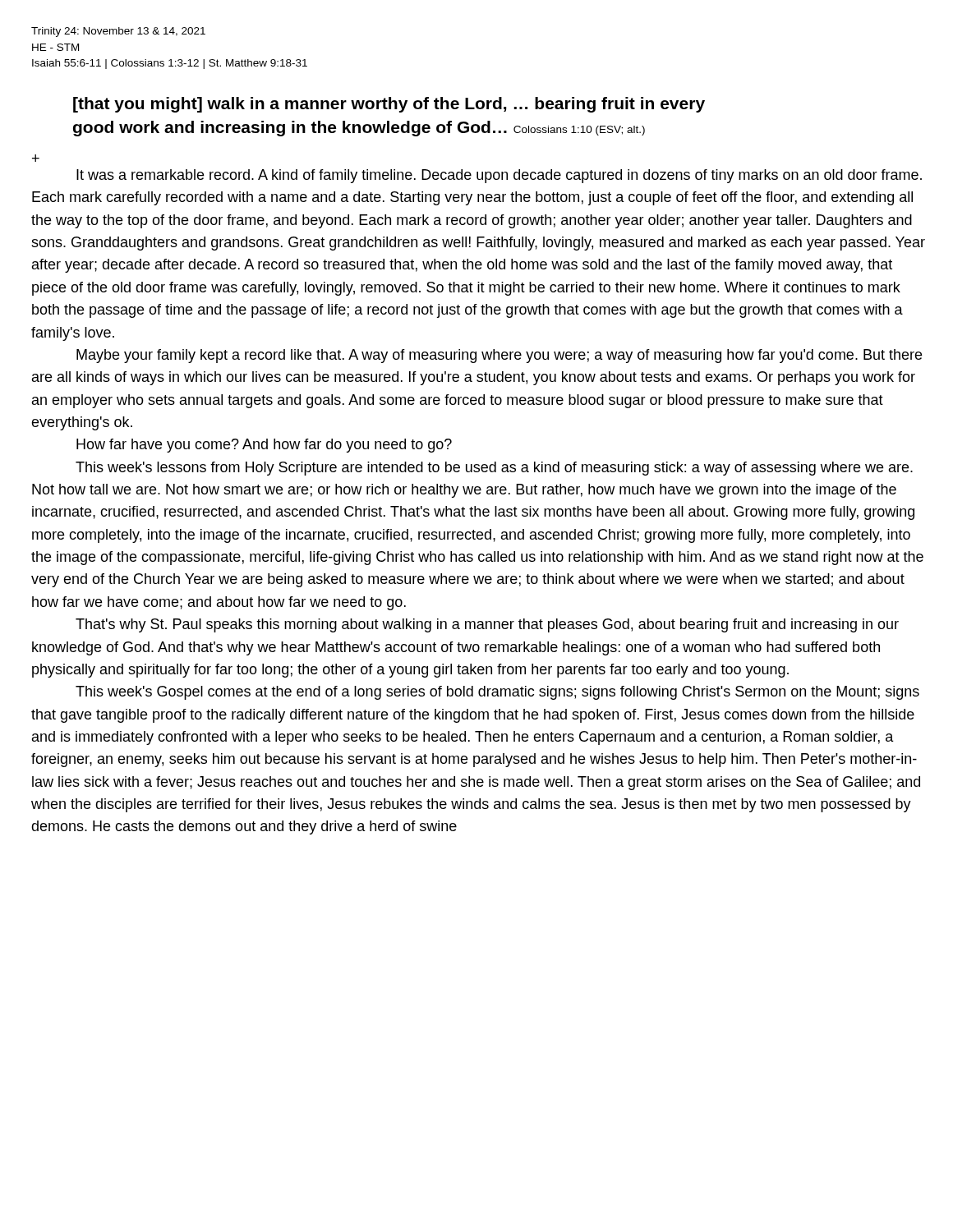Find the text block that says "It was a remarkable record."
Viewport: 953px width, 1232px height.
(479, 501)
